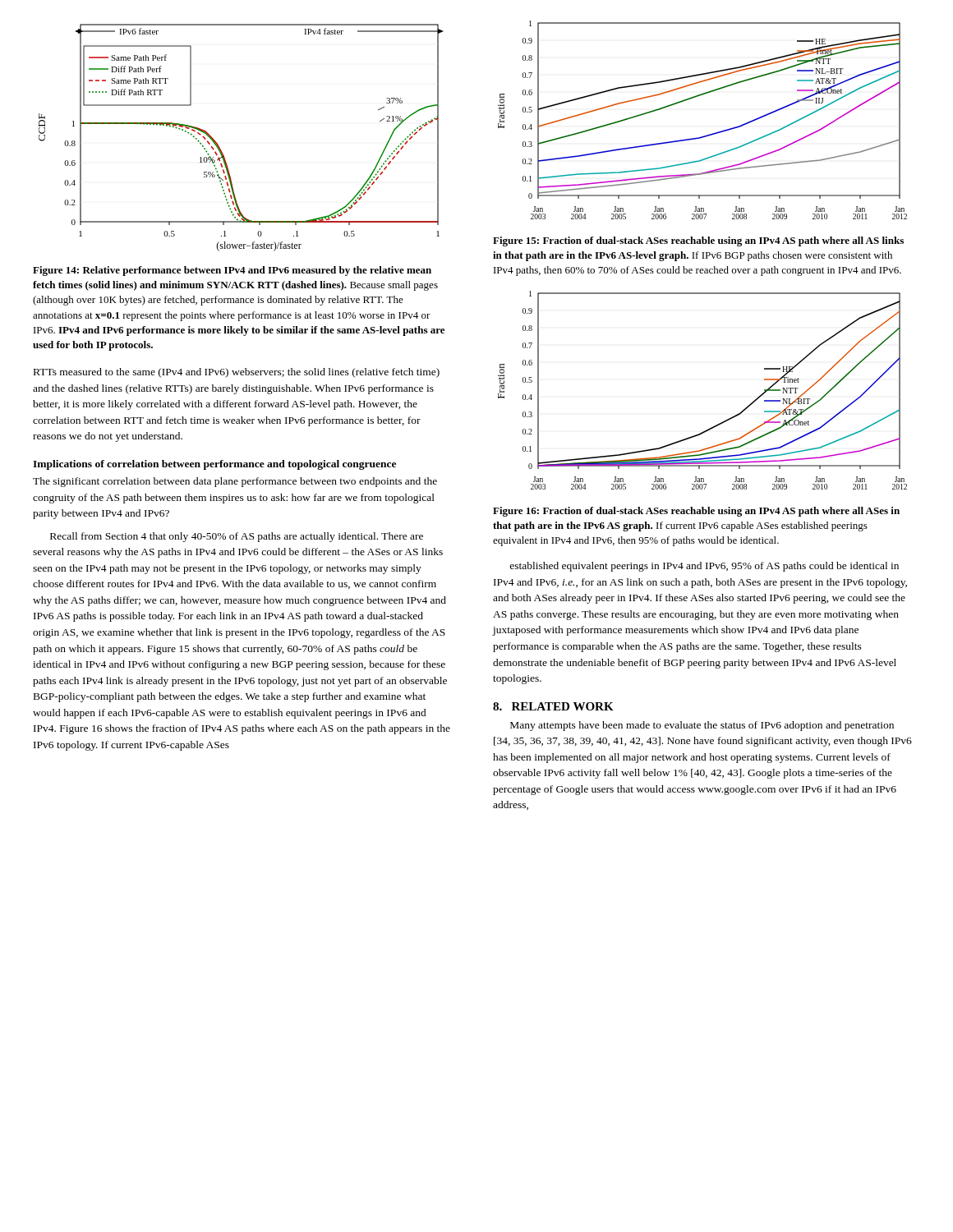Image resolution: width=953 pixels, height=1232 pixels.
Task: Point to the section header beginning "Implications of correlation between performance and"
Action: pos(215,464)
